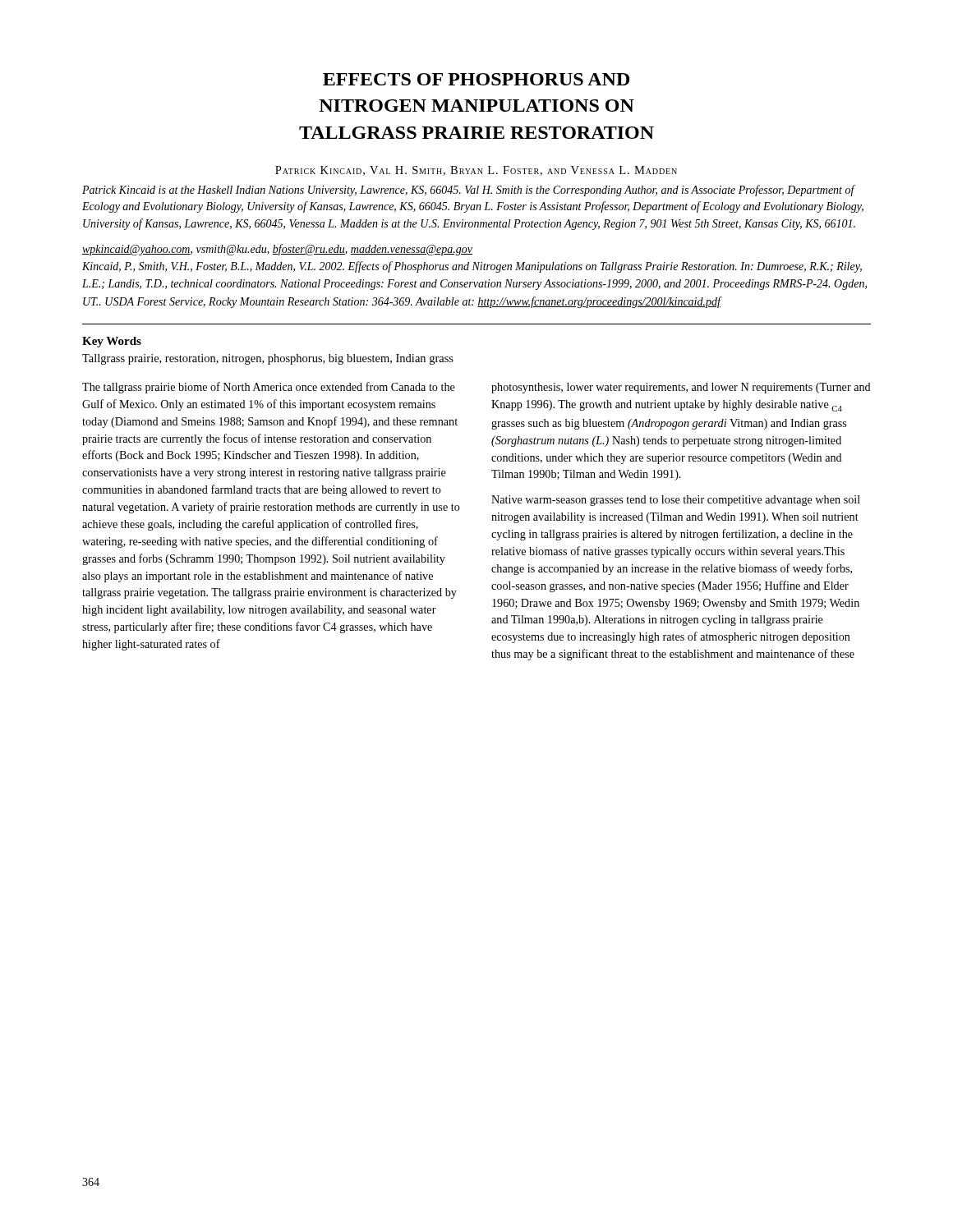Viewport: 953px width, 1232px height.
Task: Select the block starting "The tallgrass prairie biome"
Action: pos(272,516)
